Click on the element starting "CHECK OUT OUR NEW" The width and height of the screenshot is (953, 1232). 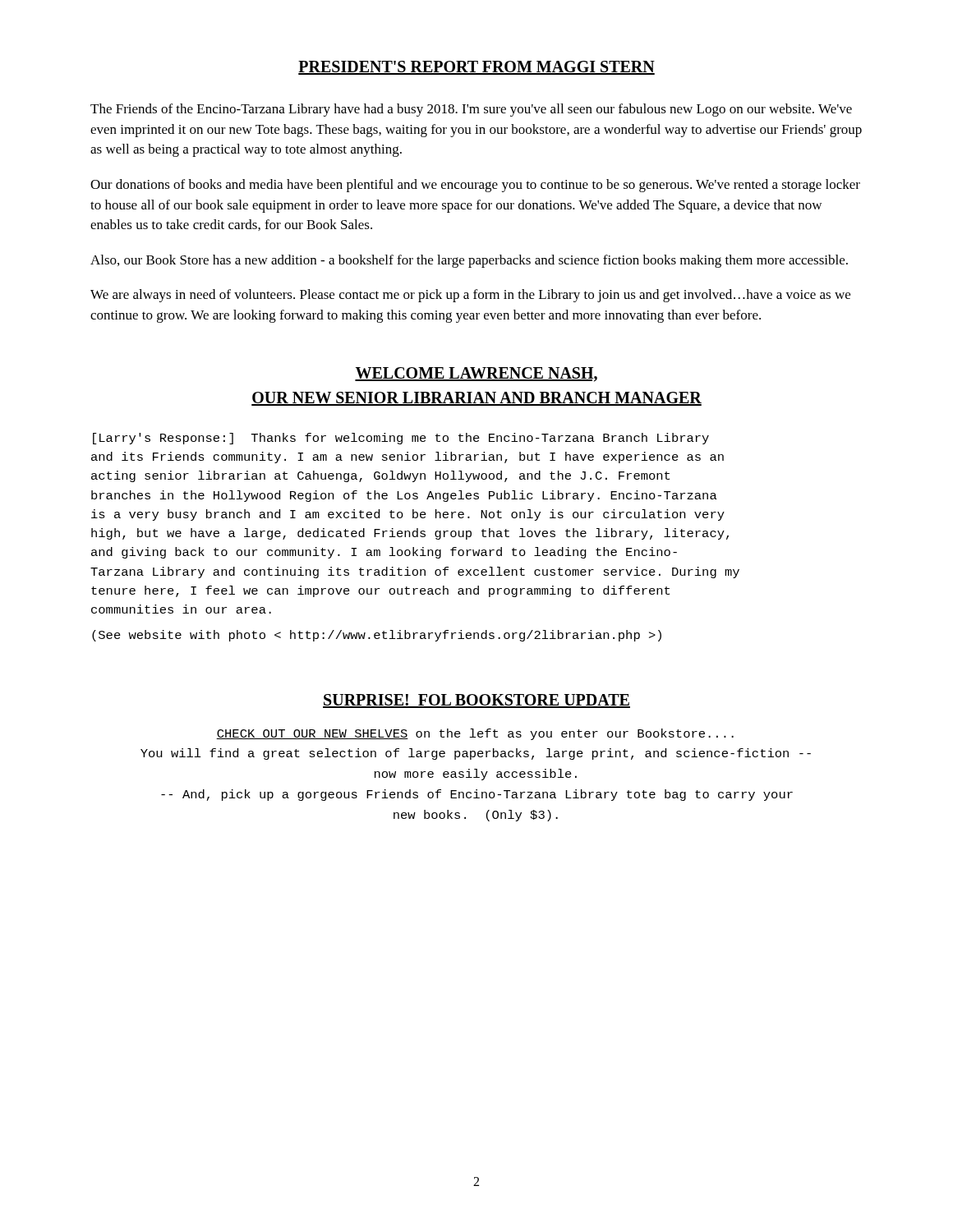click(x=476, y=775)
